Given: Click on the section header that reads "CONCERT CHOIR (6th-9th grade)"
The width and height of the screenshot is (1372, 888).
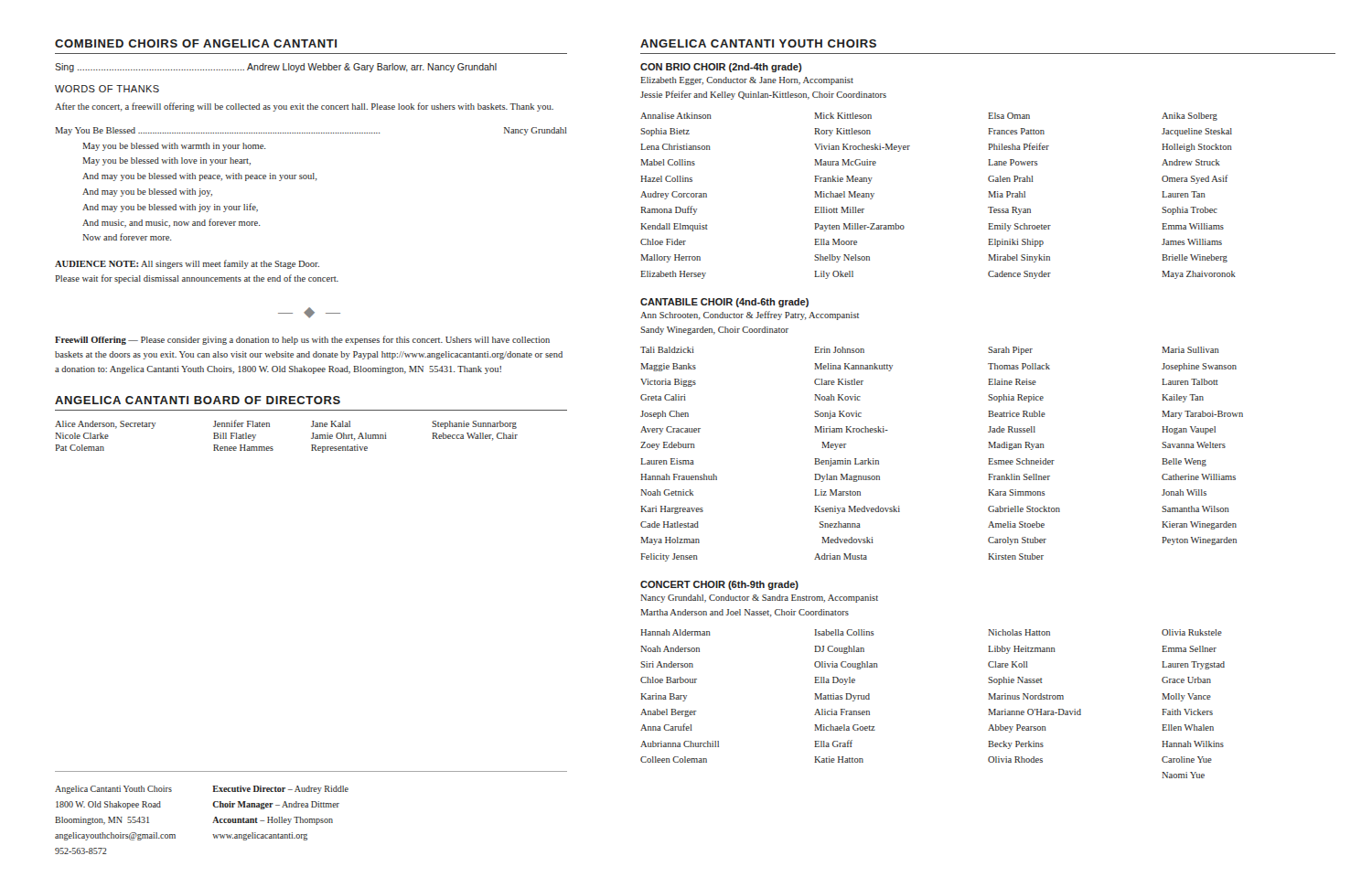Looking at the screenshot, I should click(x=719, y=585).
